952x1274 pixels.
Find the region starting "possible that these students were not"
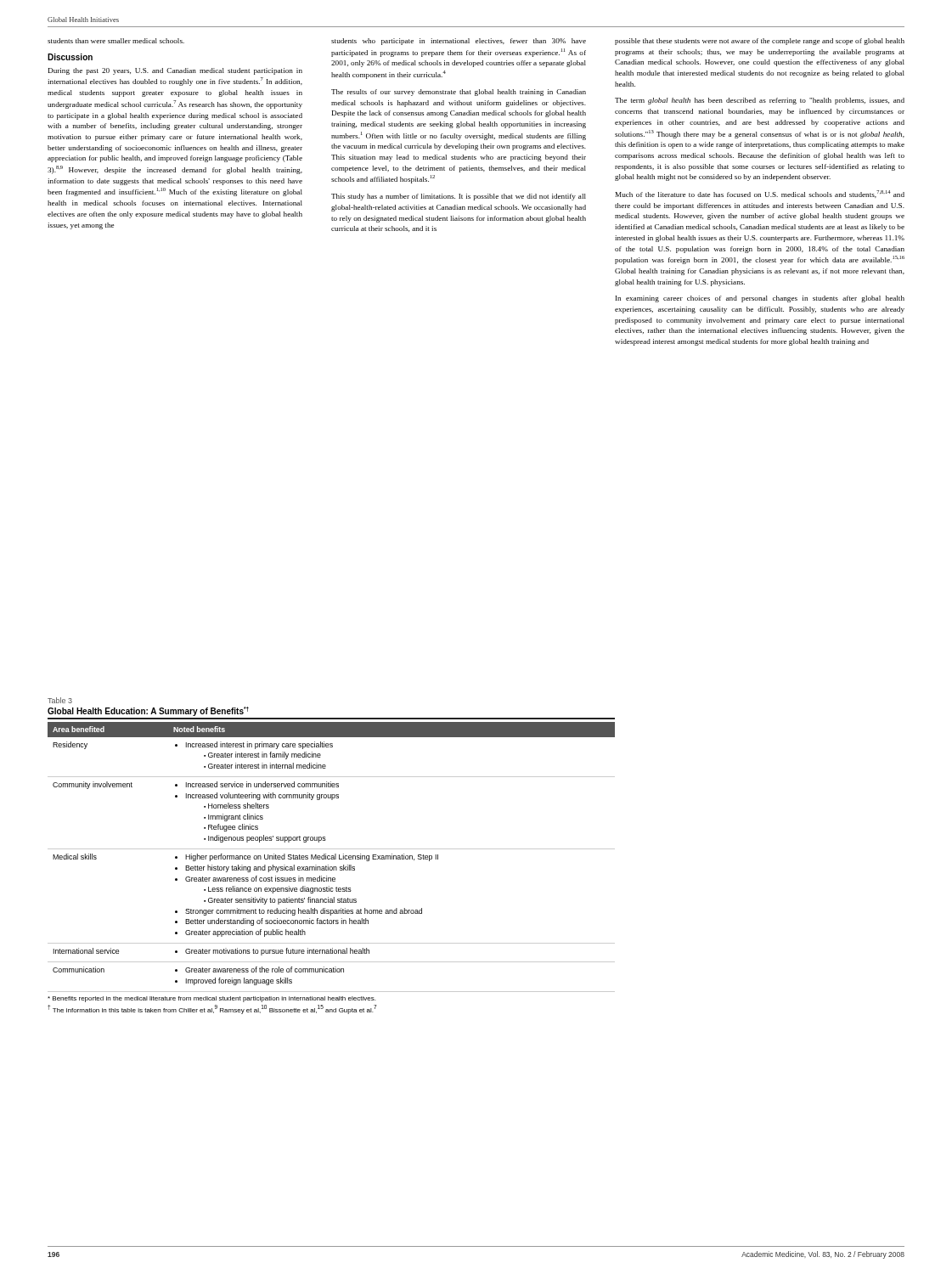point(760,62)
